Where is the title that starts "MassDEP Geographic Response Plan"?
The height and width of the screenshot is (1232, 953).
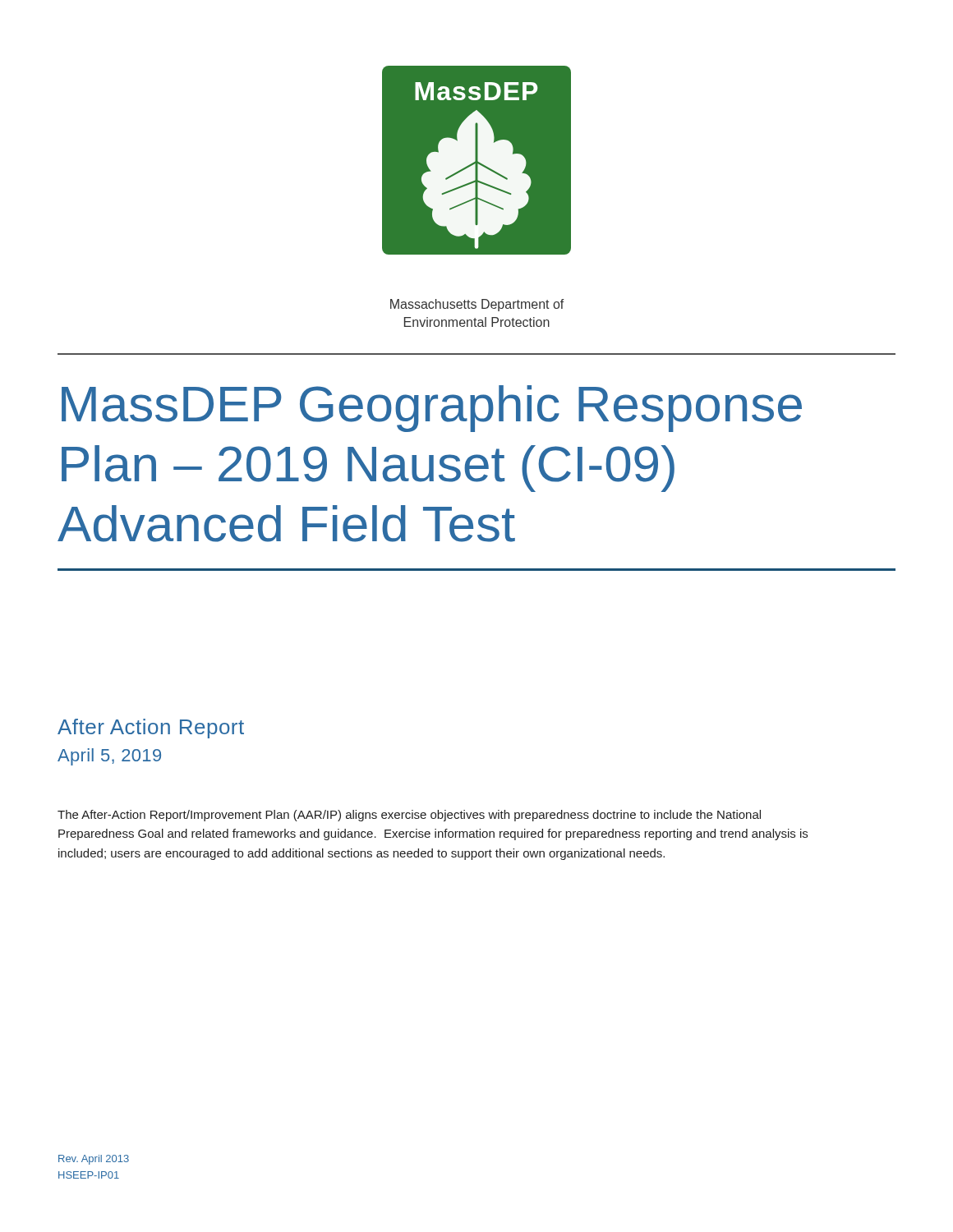tap(476, 471)
